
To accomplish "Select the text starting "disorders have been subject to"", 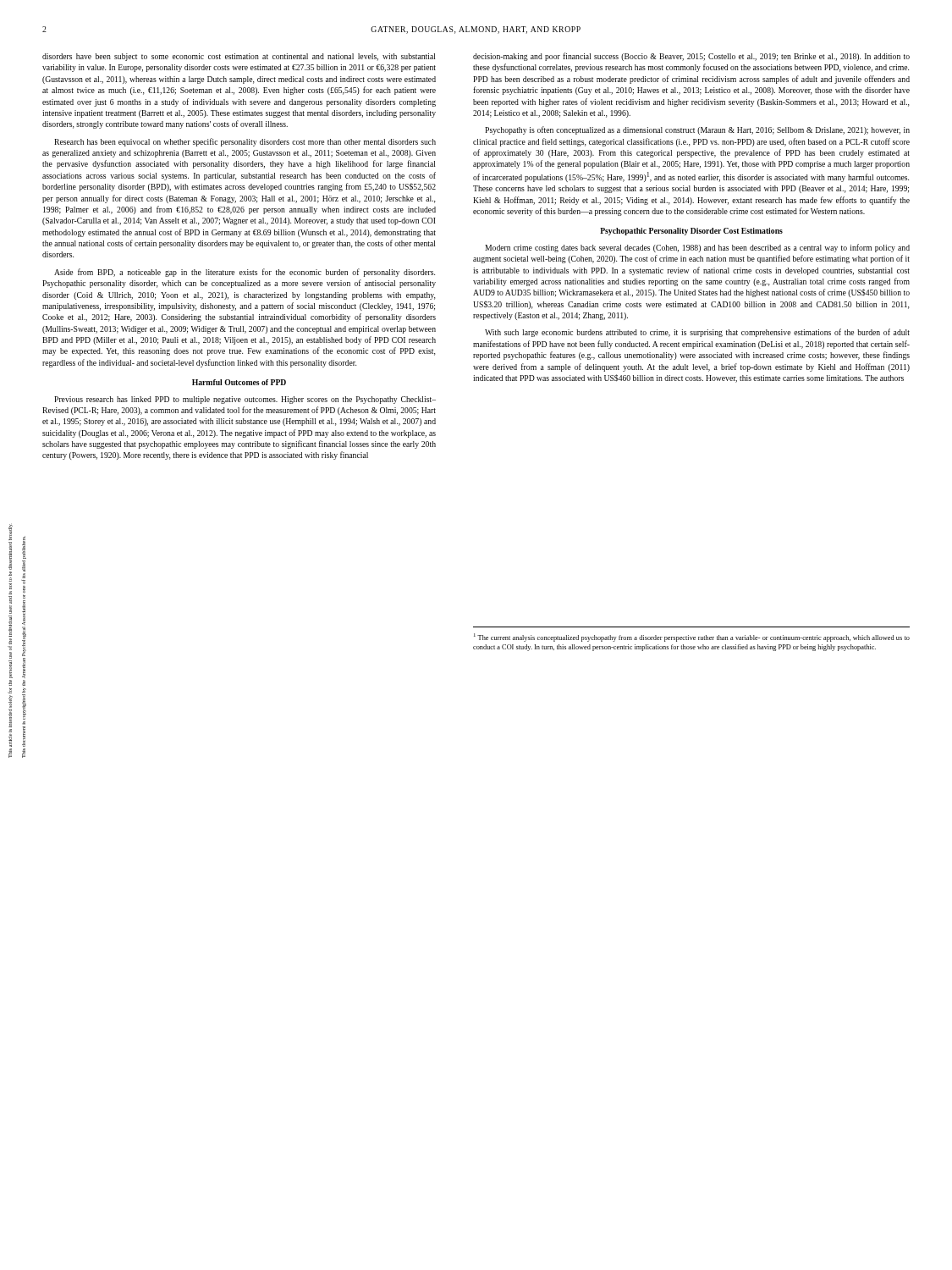I will pyautogui.click(x=239, y=90).
